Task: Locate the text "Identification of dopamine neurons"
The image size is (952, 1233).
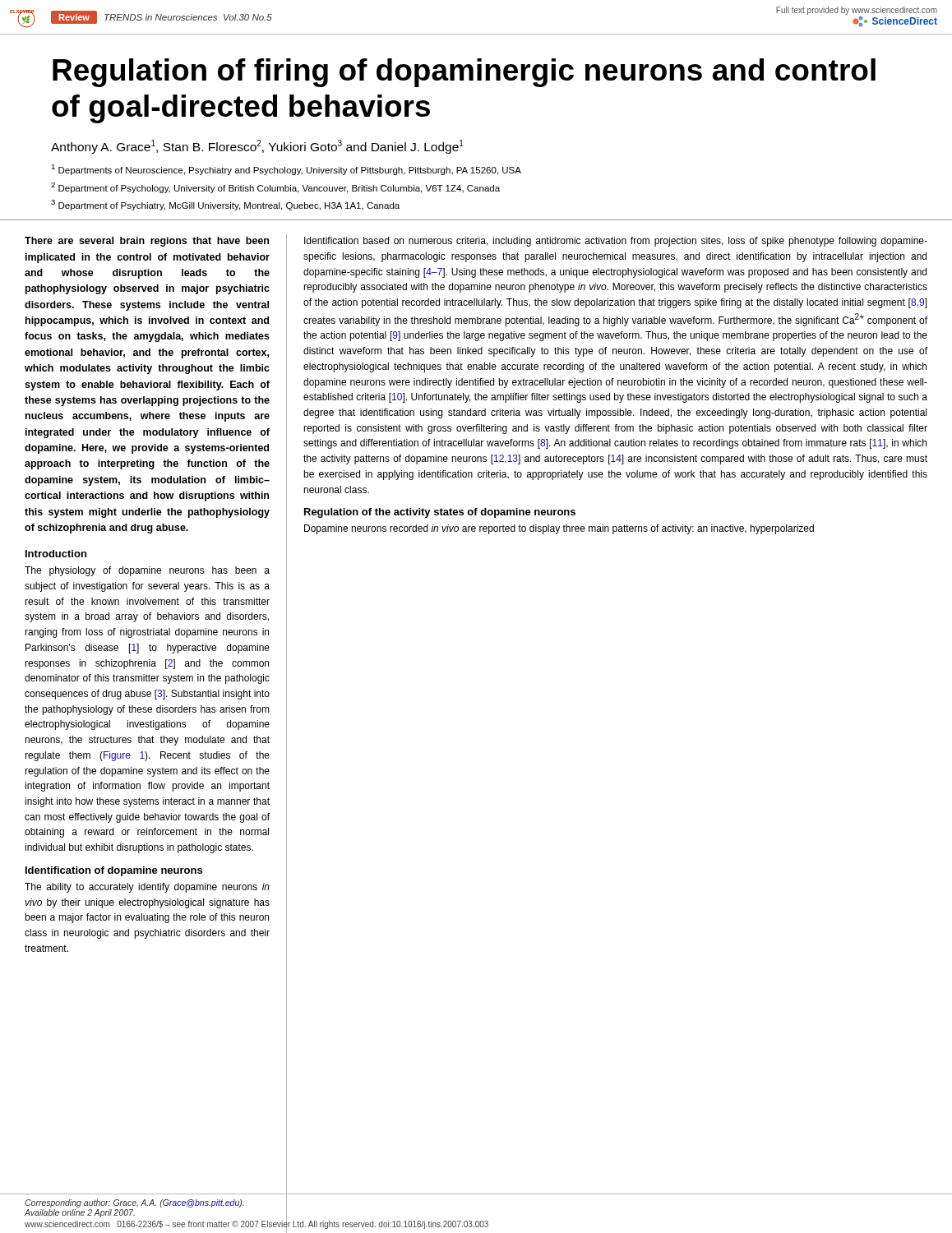Action: [114, 870]
